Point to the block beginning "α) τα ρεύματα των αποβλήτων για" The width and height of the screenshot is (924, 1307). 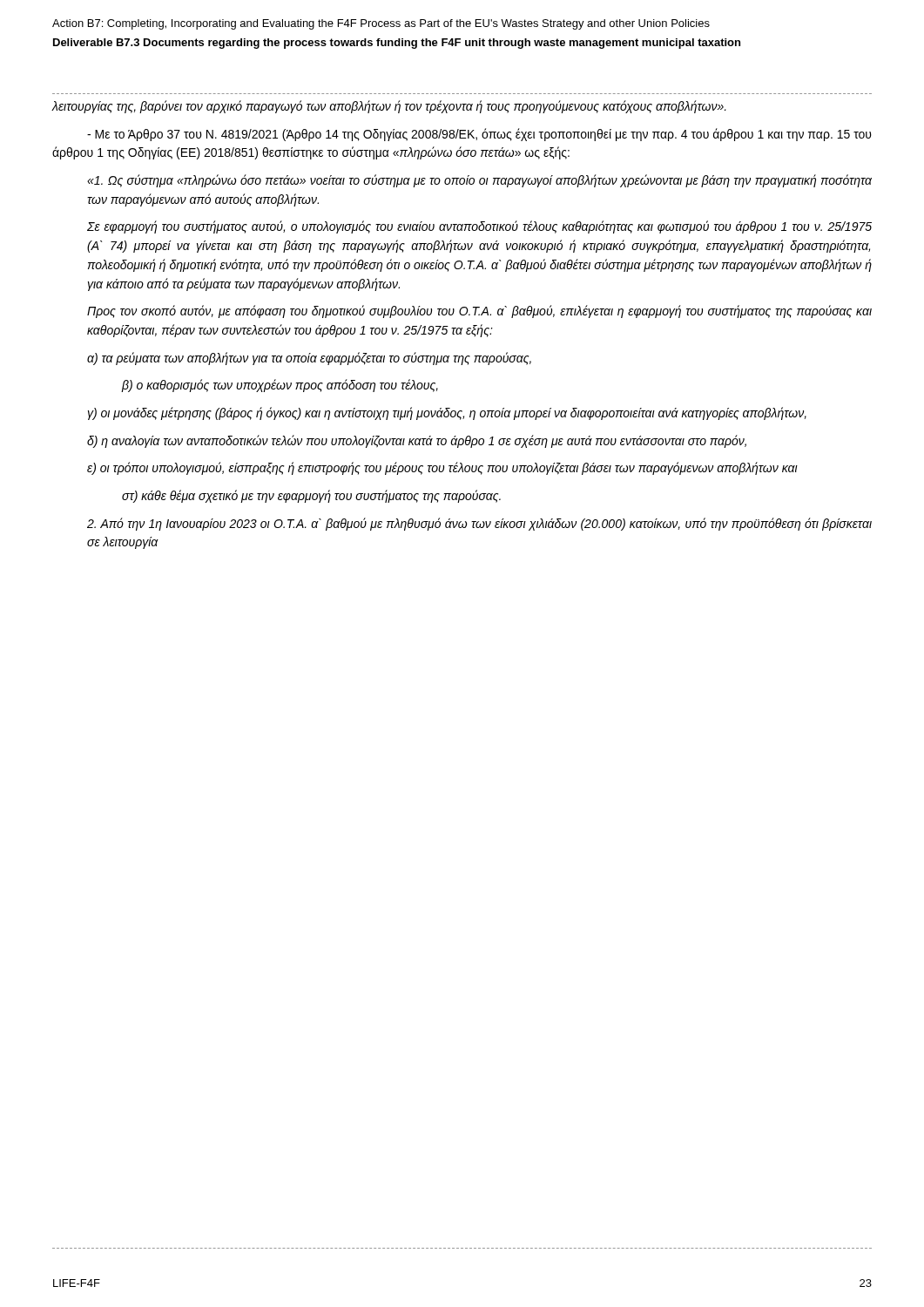pyautogui.click(x=310, y=358)
